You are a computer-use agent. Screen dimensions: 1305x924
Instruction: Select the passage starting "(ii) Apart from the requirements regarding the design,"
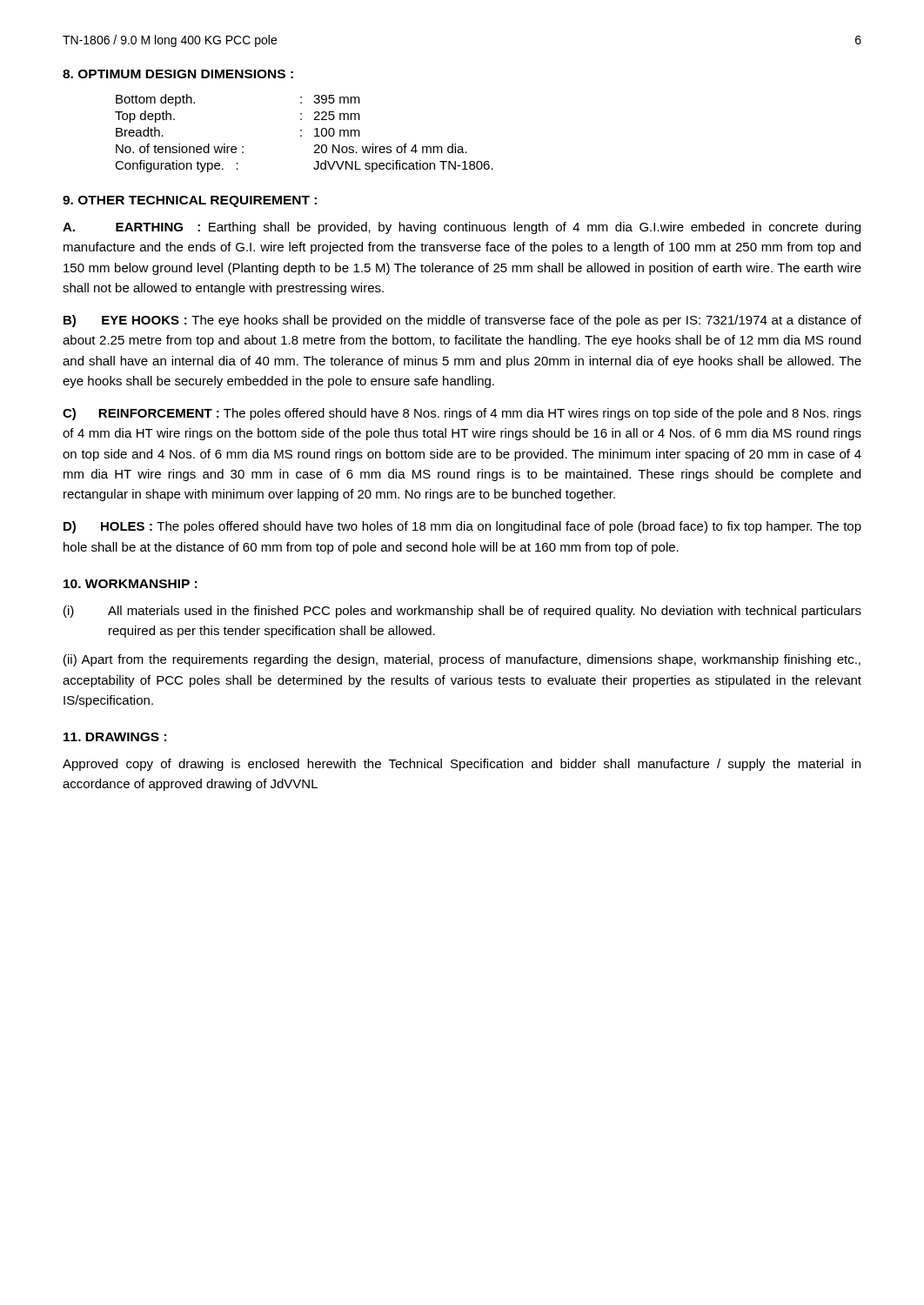pos(462,679)
